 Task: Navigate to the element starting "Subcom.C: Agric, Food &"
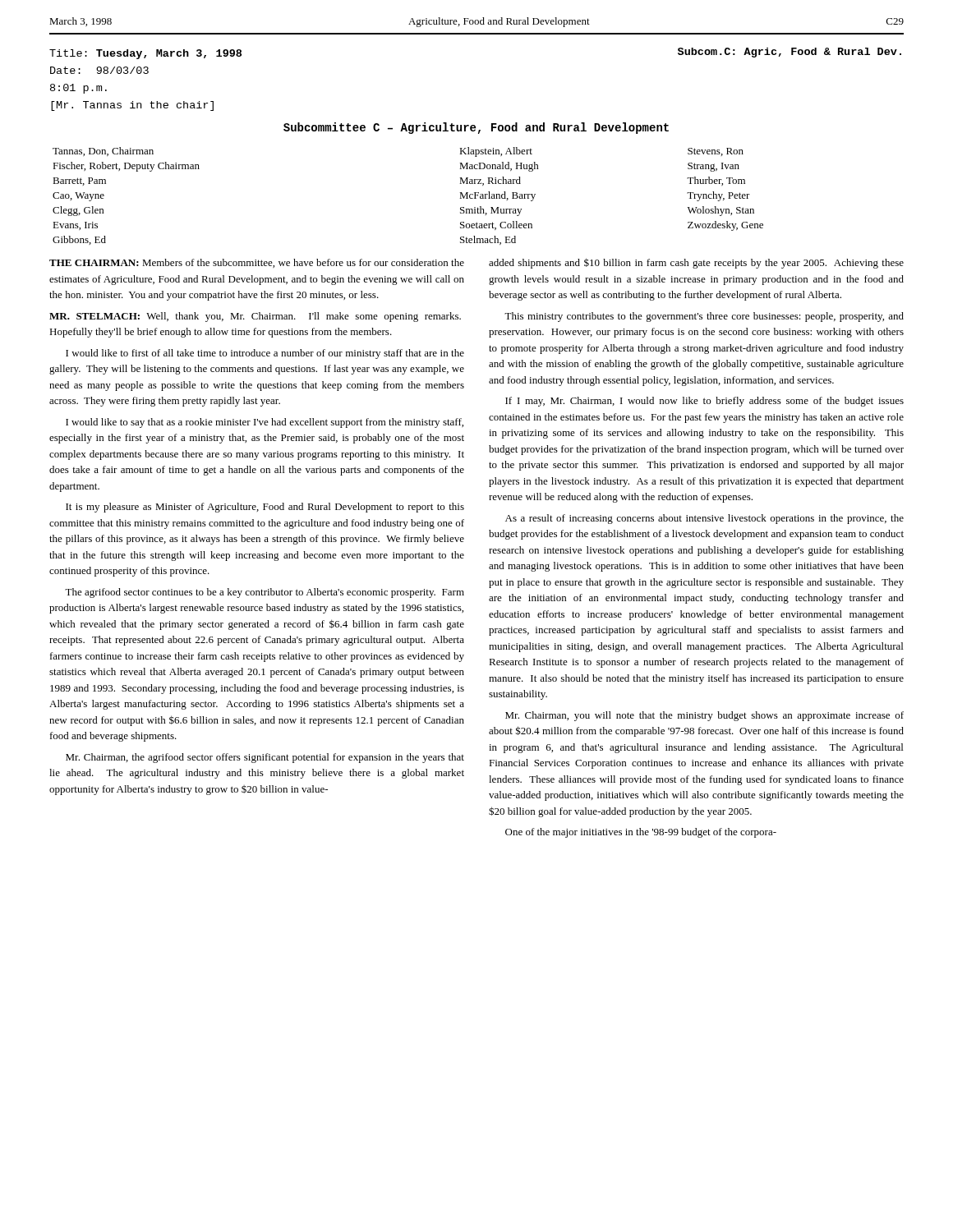[791, 52]
